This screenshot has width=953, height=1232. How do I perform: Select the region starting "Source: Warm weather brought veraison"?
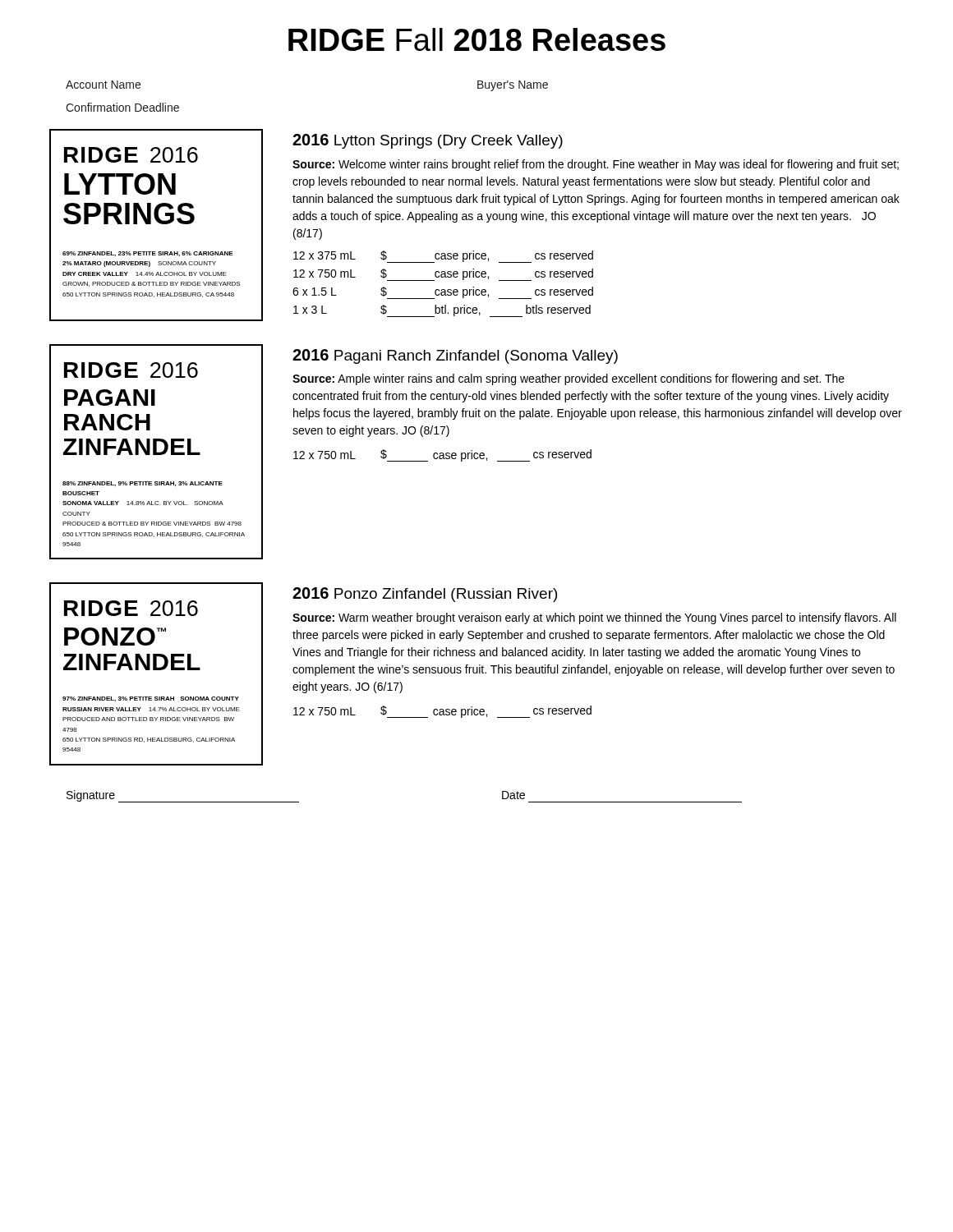click(595, 652)
